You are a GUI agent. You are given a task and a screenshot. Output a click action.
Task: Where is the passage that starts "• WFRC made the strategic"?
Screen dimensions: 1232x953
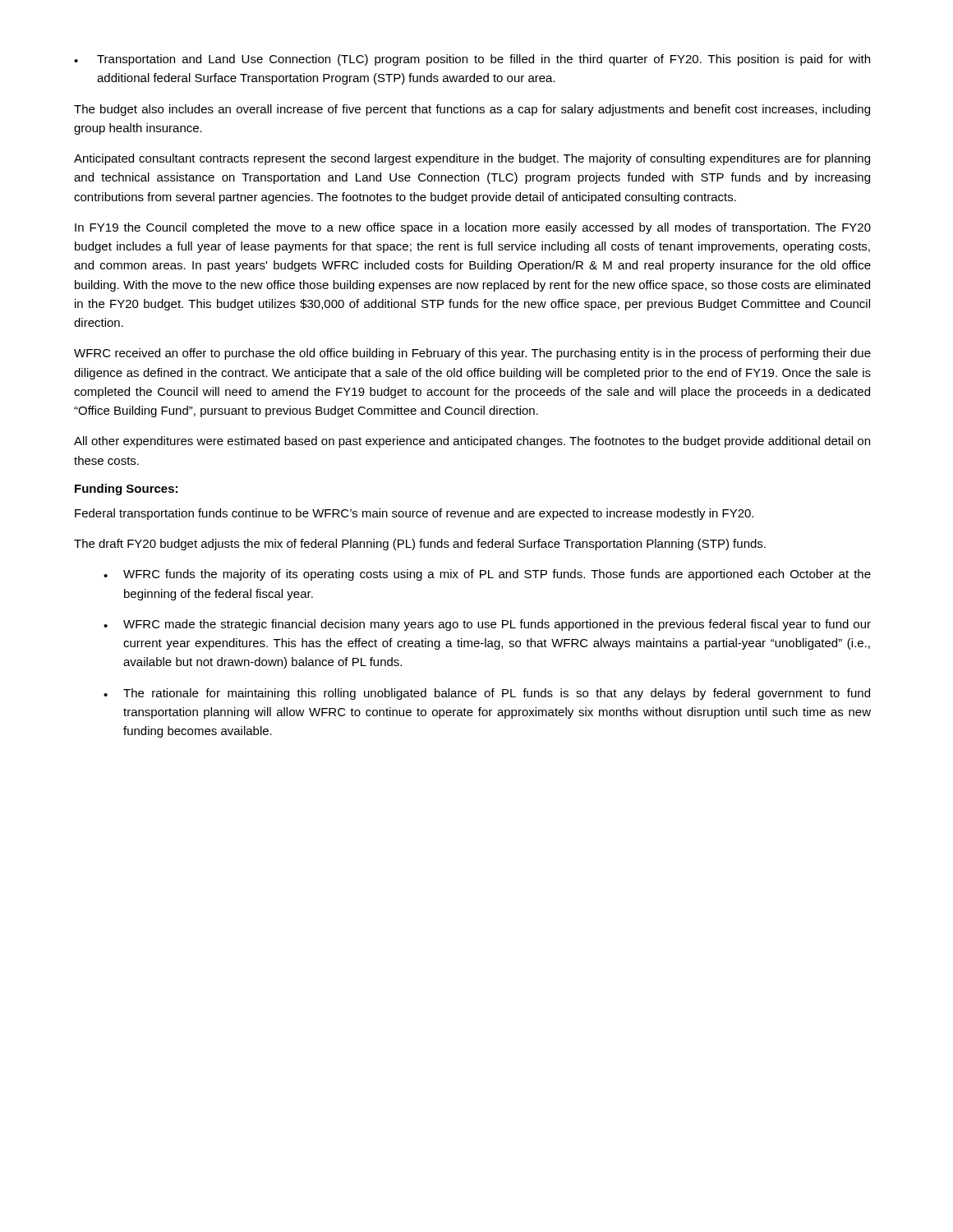487,643
